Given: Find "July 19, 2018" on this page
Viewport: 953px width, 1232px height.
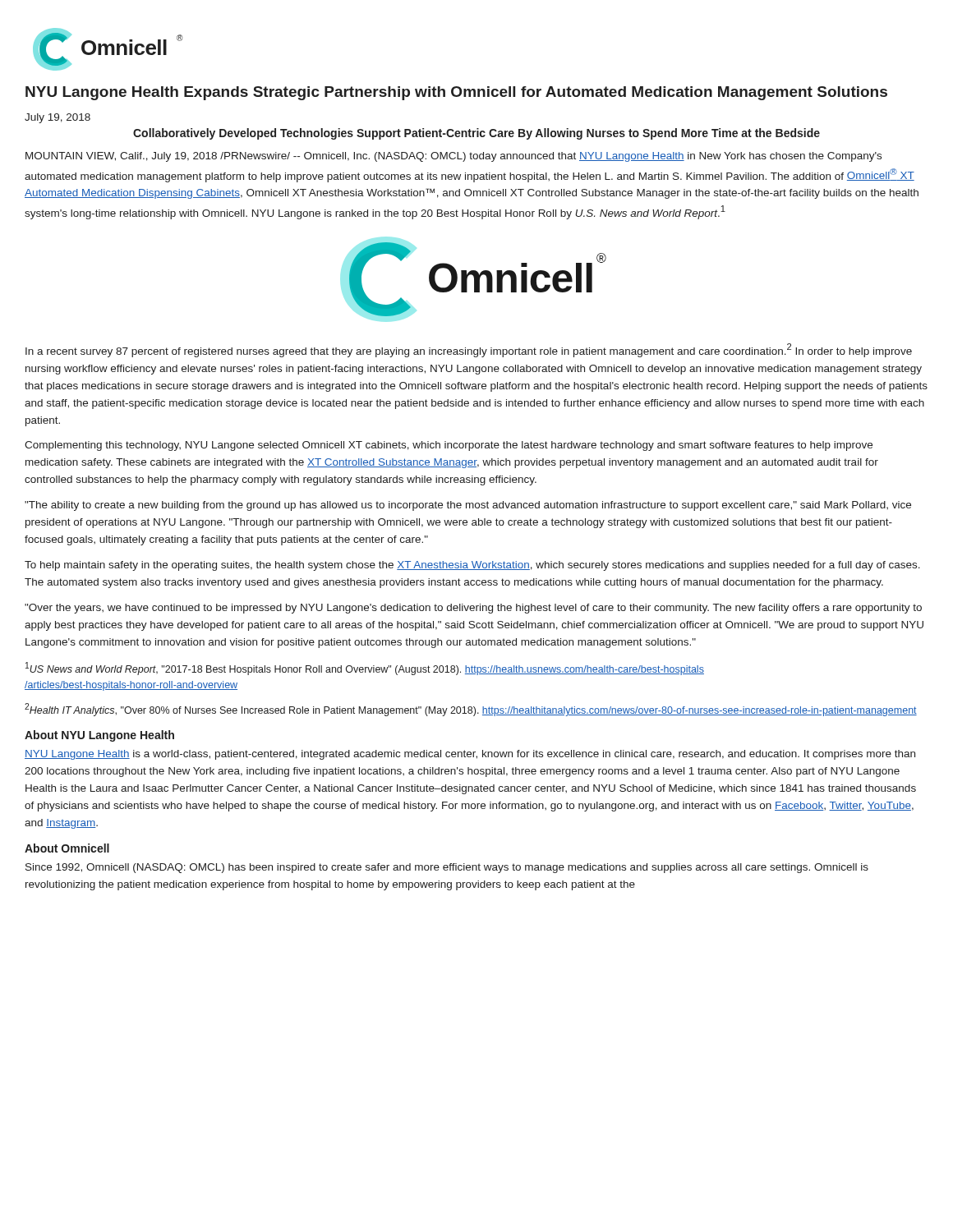Looking at the screenshot, I should (58, 117).
